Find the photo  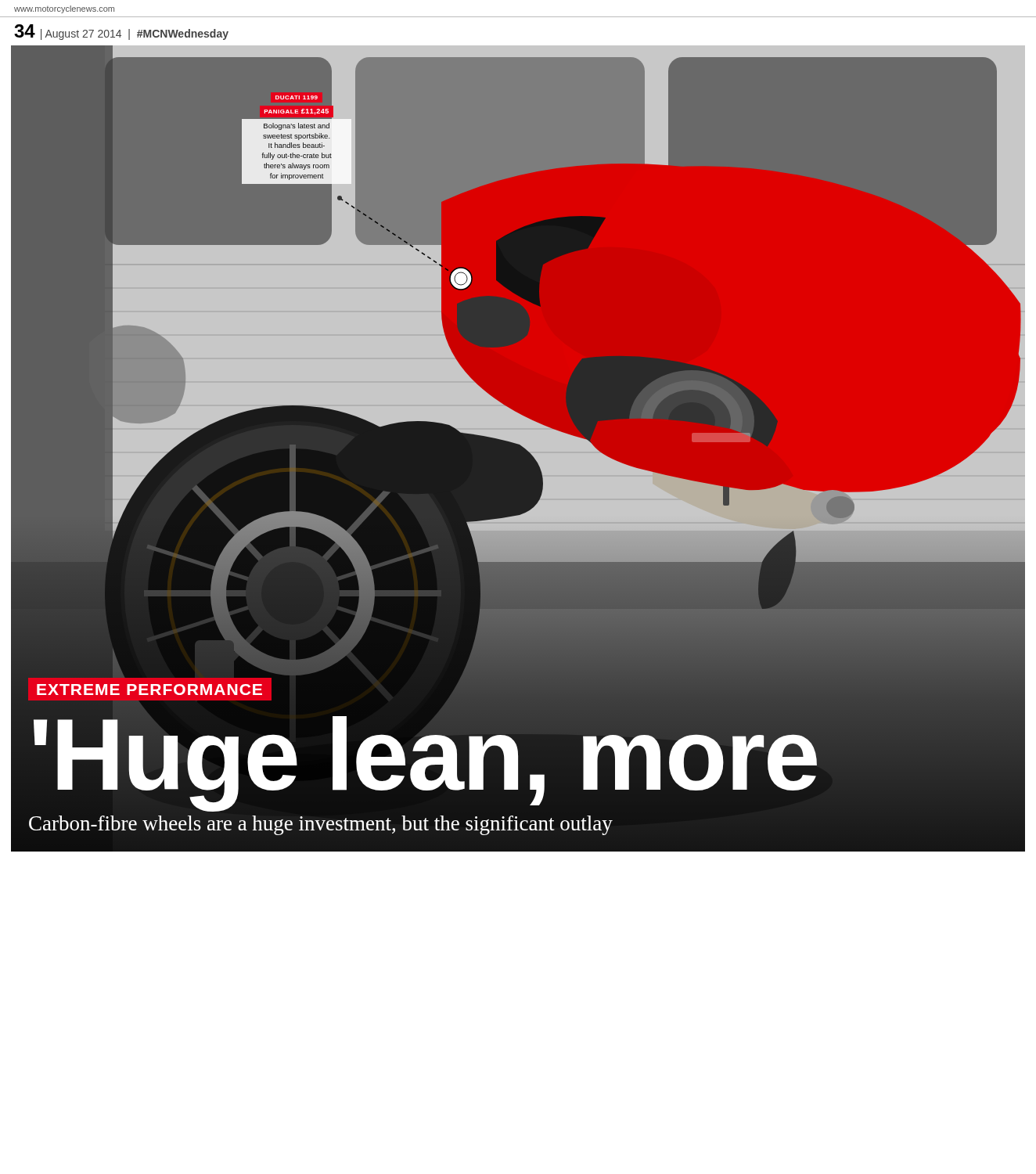(x=518, y=448)
